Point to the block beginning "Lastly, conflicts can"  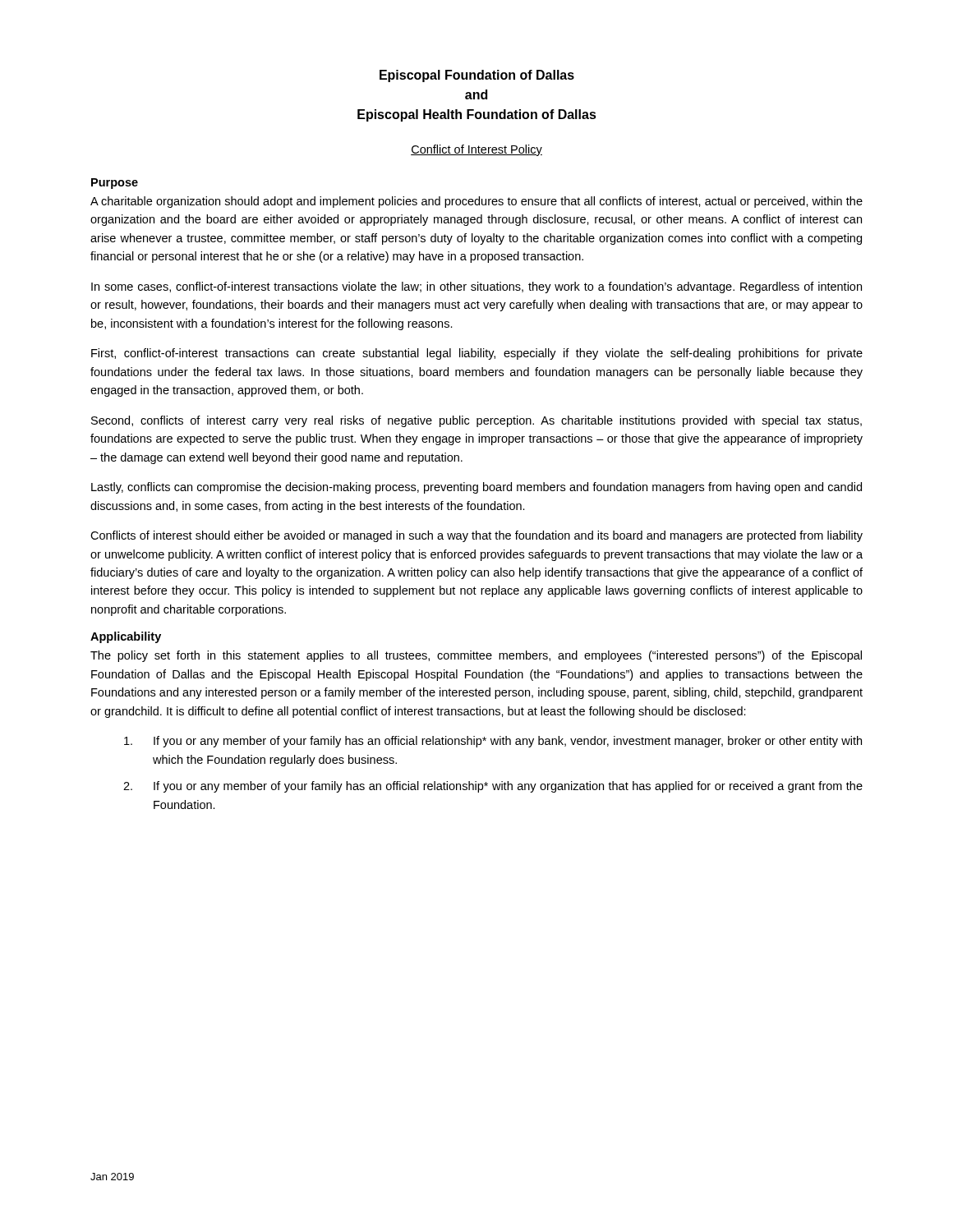(476, 496)
